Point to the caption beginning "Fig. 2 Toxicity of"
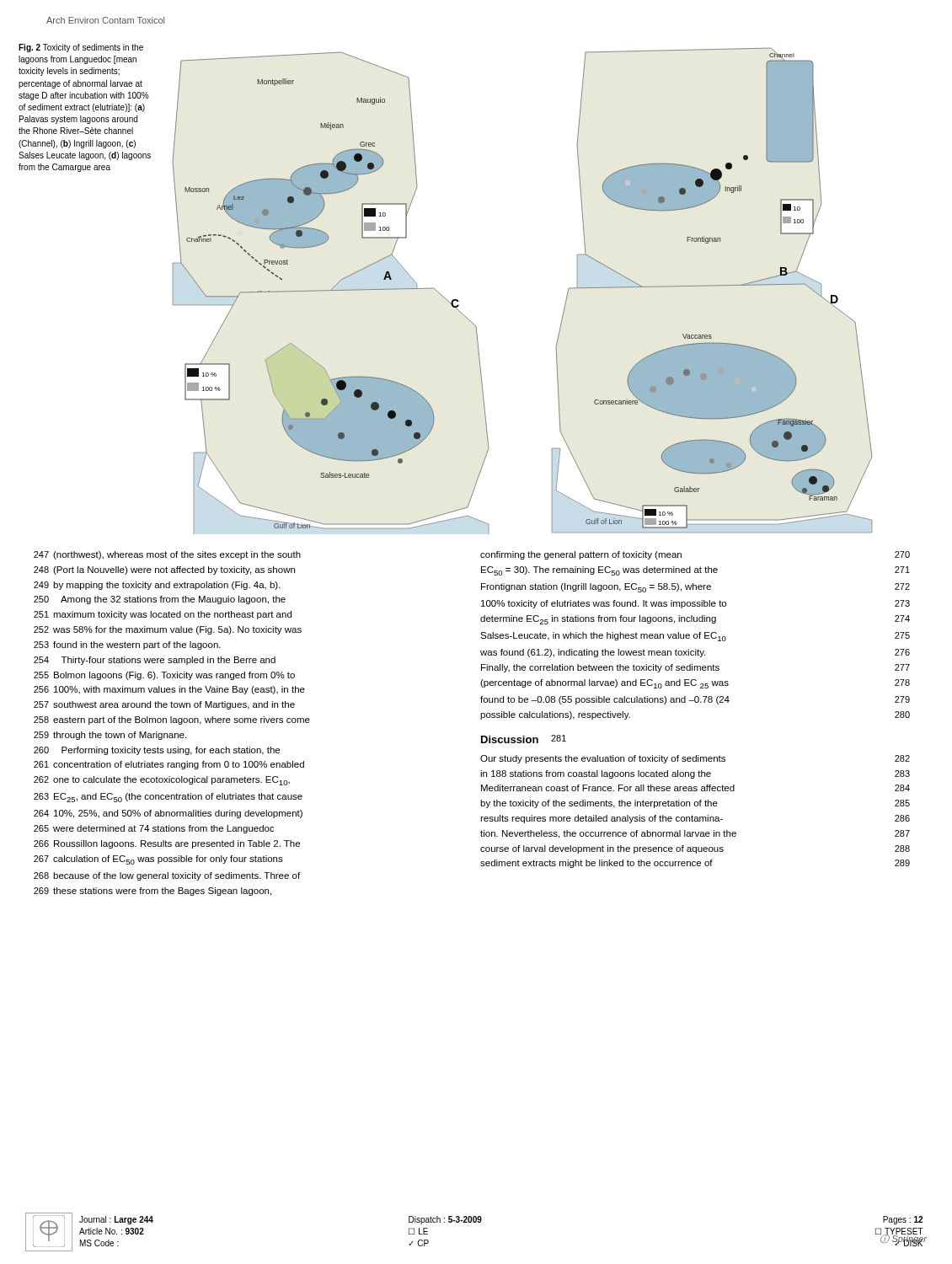This screenshot has height=1264, width=952. tap(85, 107)
